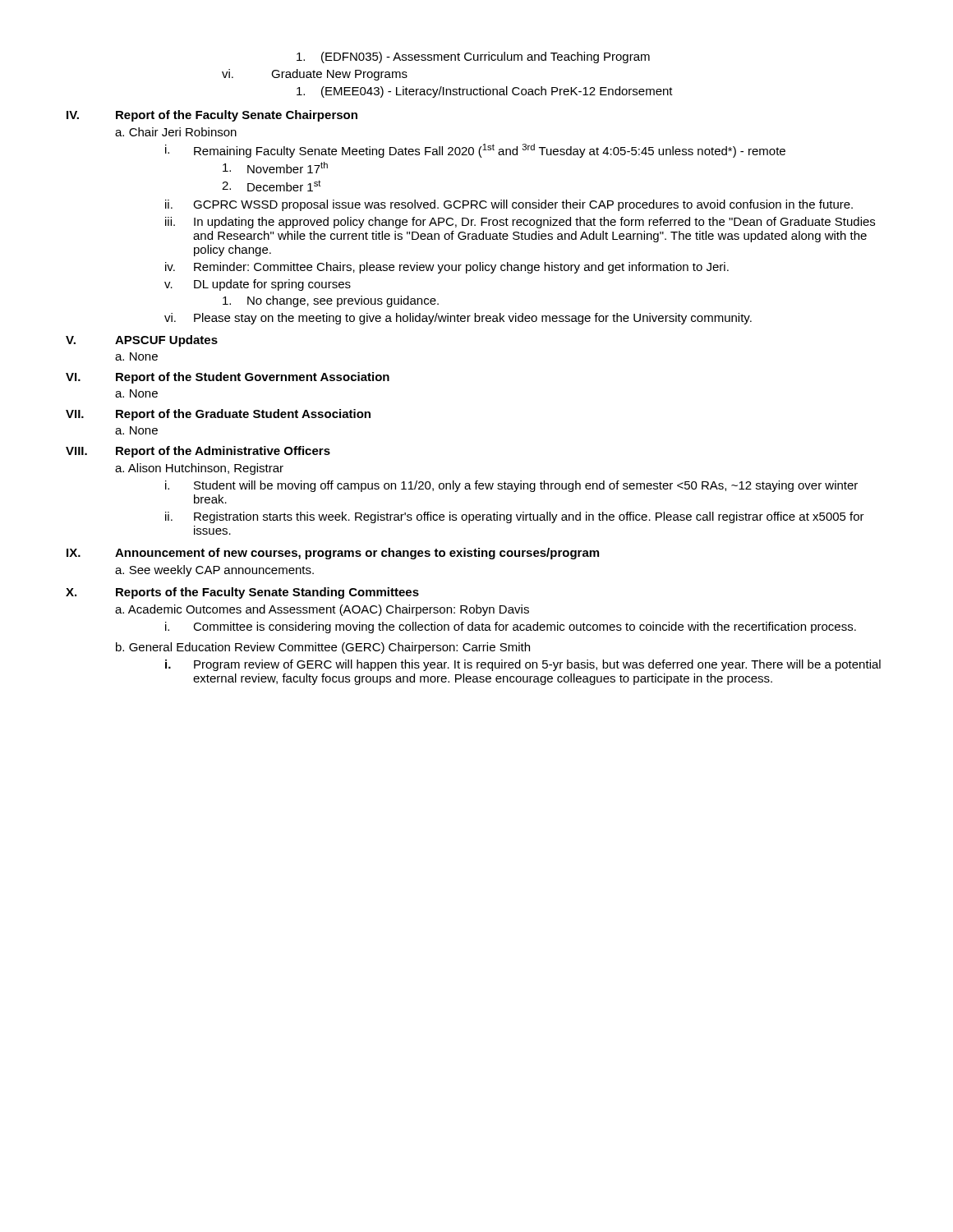Where does it say "V. APSCUF Updates"?
The image size is (953, 1232).
(142, 341)
